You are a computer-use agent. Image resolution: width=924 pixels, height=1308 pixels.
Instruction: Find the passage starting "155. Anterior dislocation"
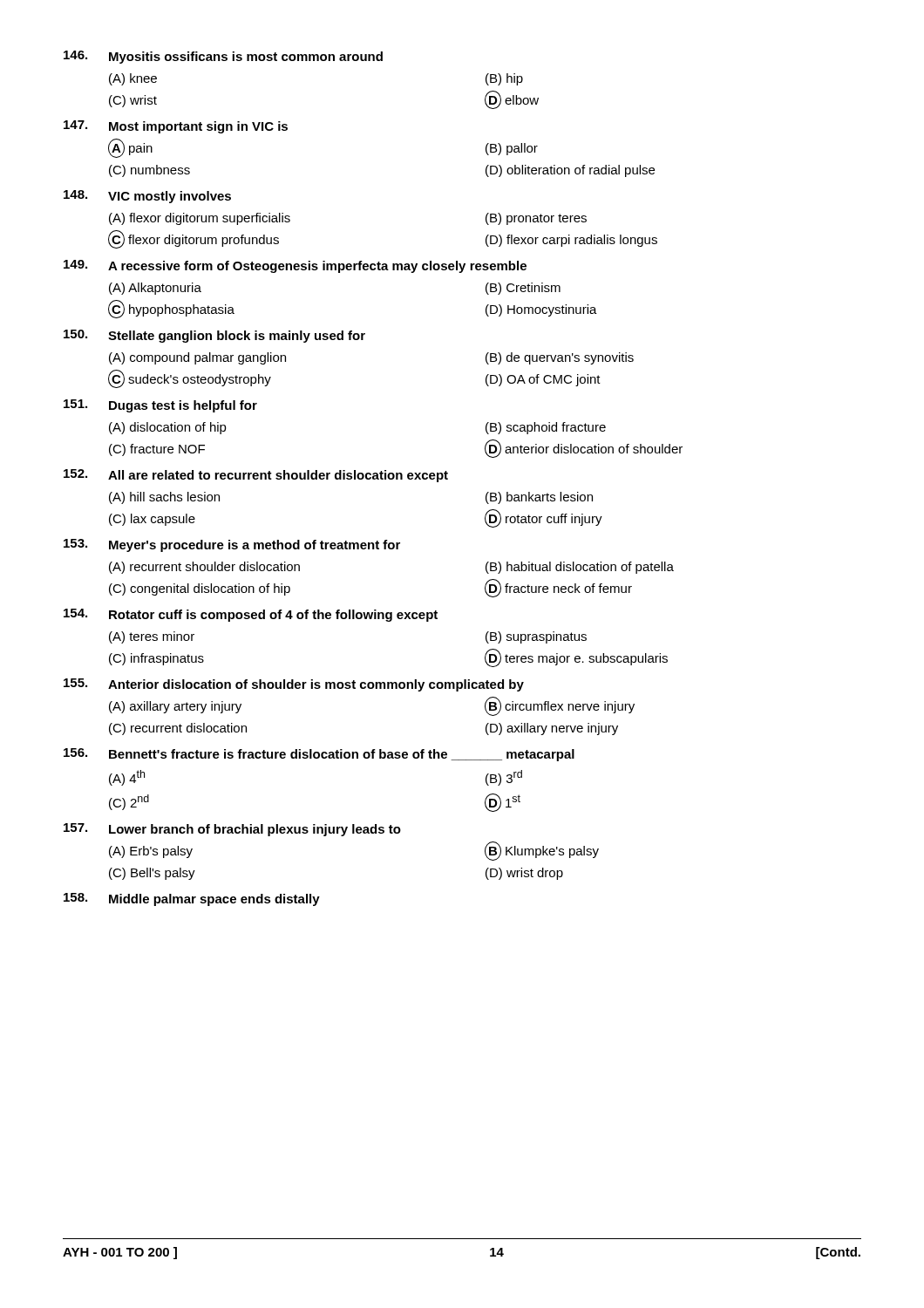294,685
